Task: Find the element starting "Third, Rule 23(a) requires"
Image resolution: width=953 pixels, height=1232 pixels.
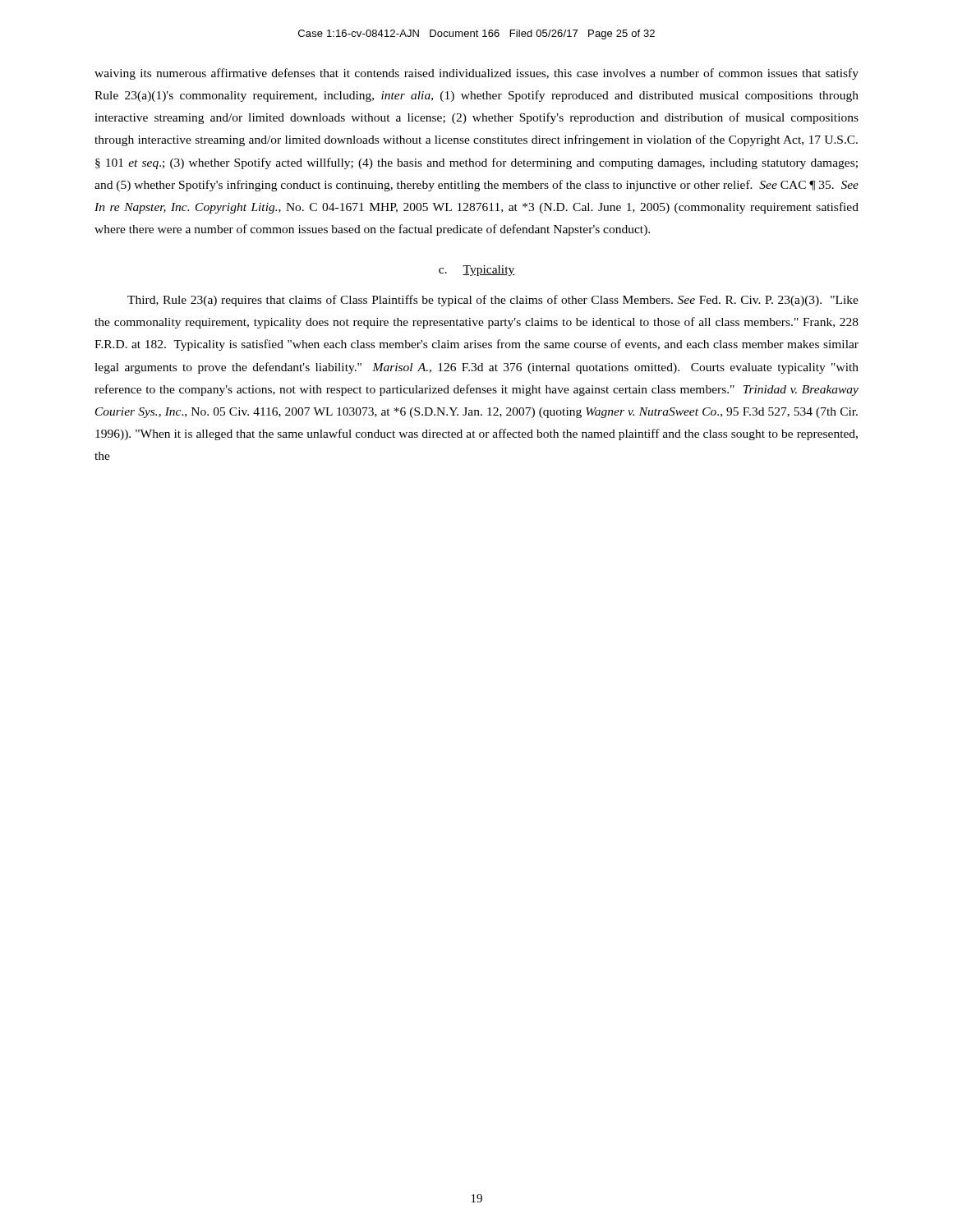Action: click(476, 377)
